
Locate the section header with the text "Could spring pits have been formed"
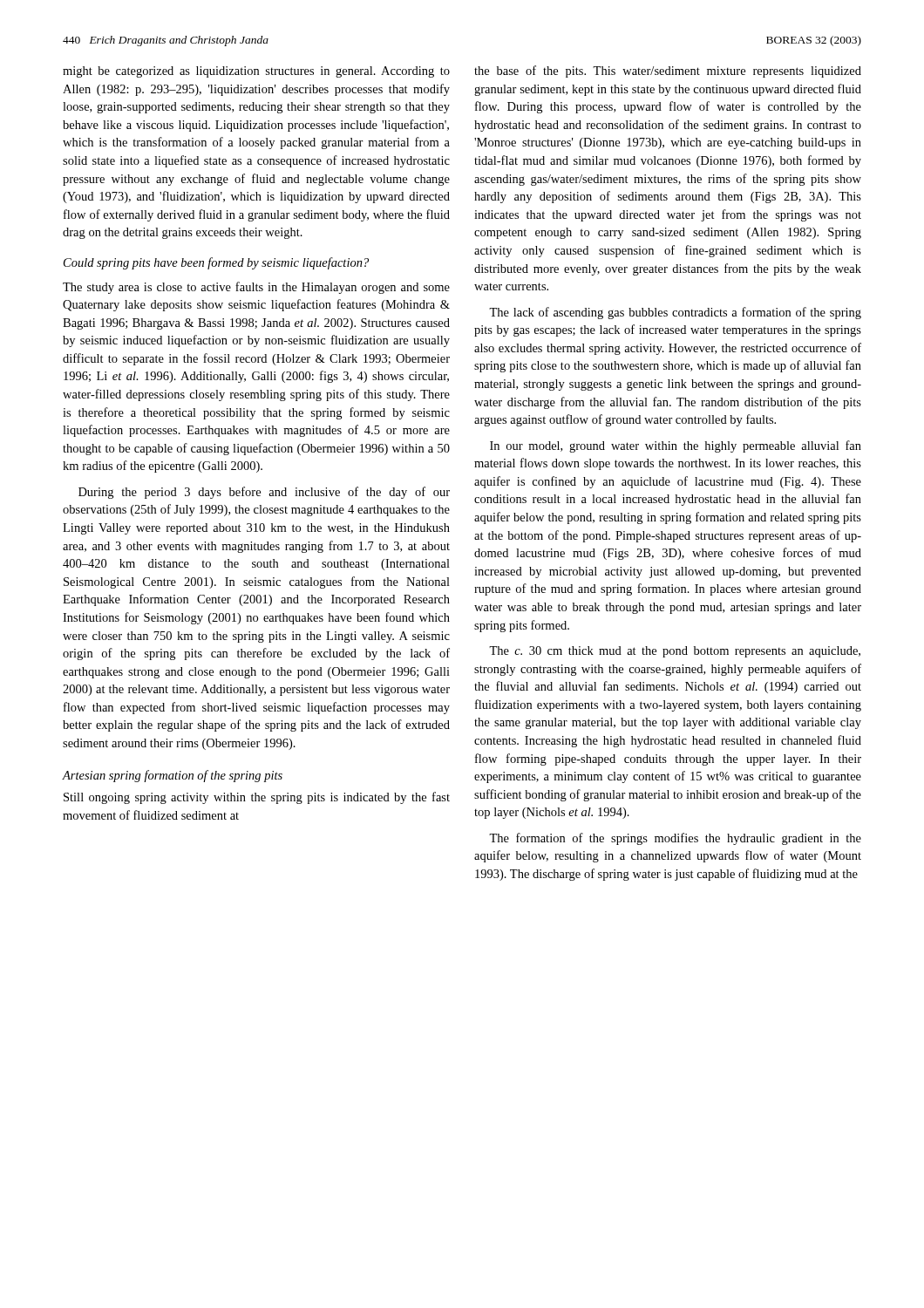pos(256,263)
